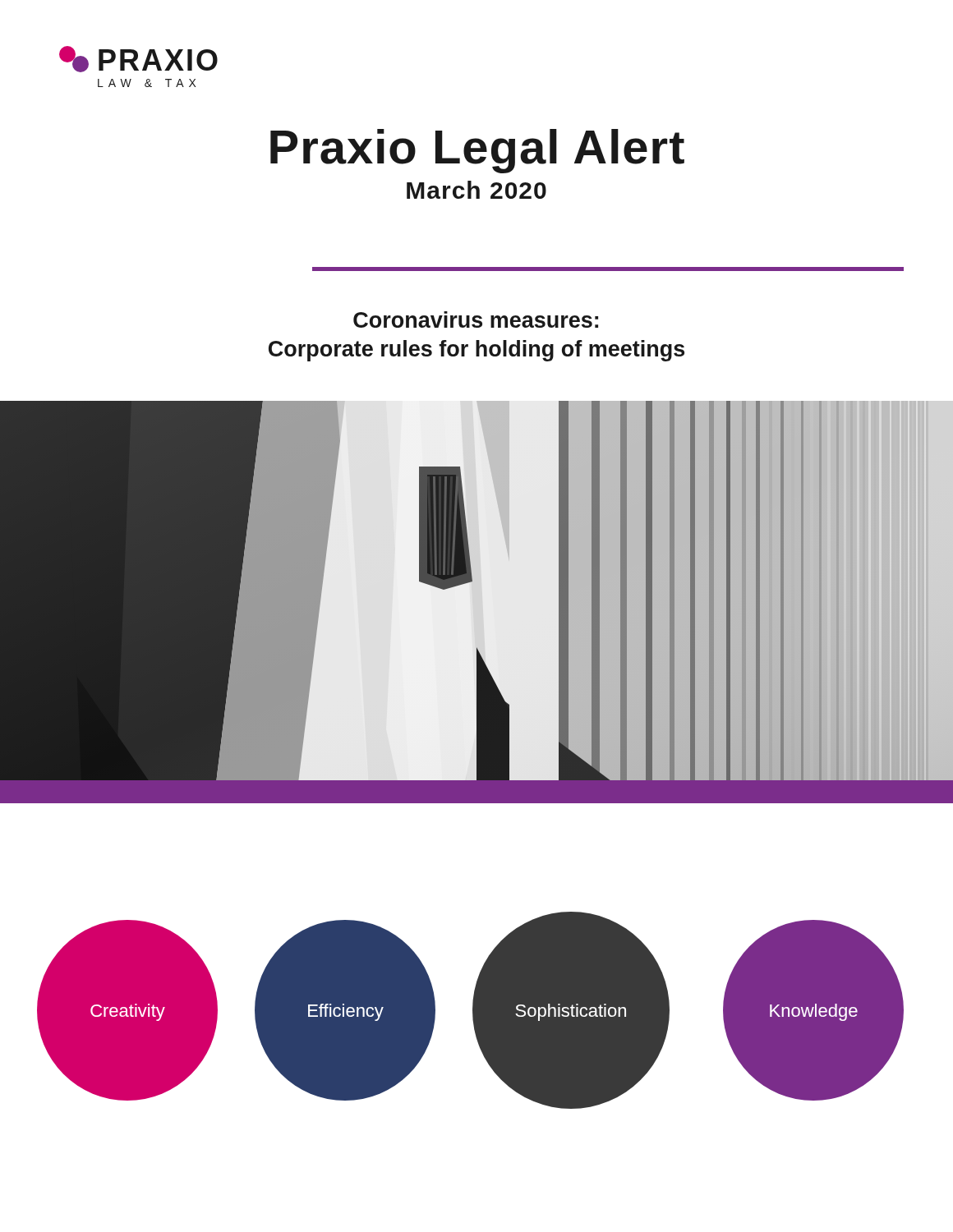Select the title that reads "Coronavirus measures: Corporate rules for holding"
This screenshot has width=953, height=1232.
pos(476,335)
